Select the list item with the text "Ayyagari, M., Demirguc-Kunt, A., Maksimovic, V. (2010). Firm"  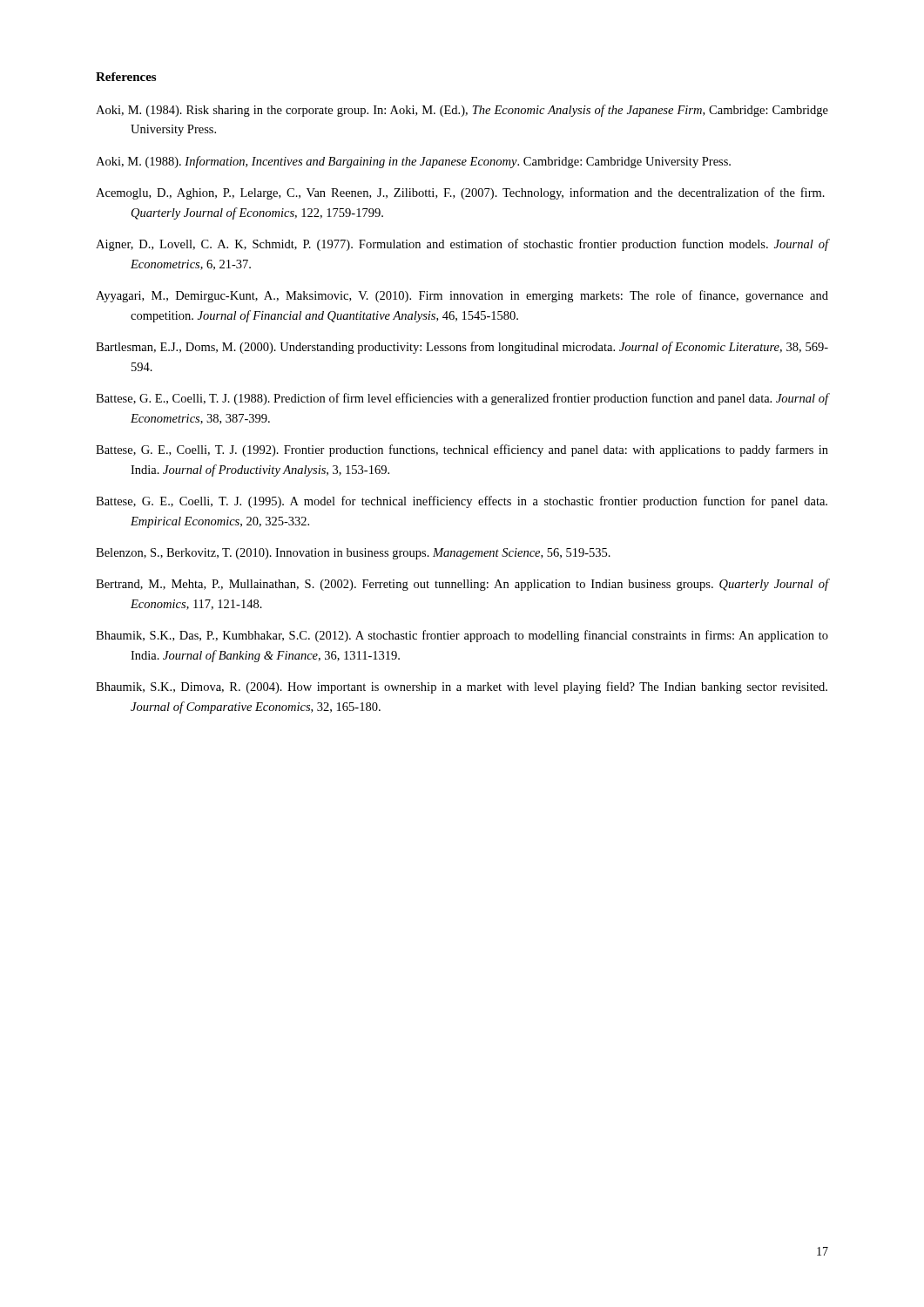(x=462, y=305)
